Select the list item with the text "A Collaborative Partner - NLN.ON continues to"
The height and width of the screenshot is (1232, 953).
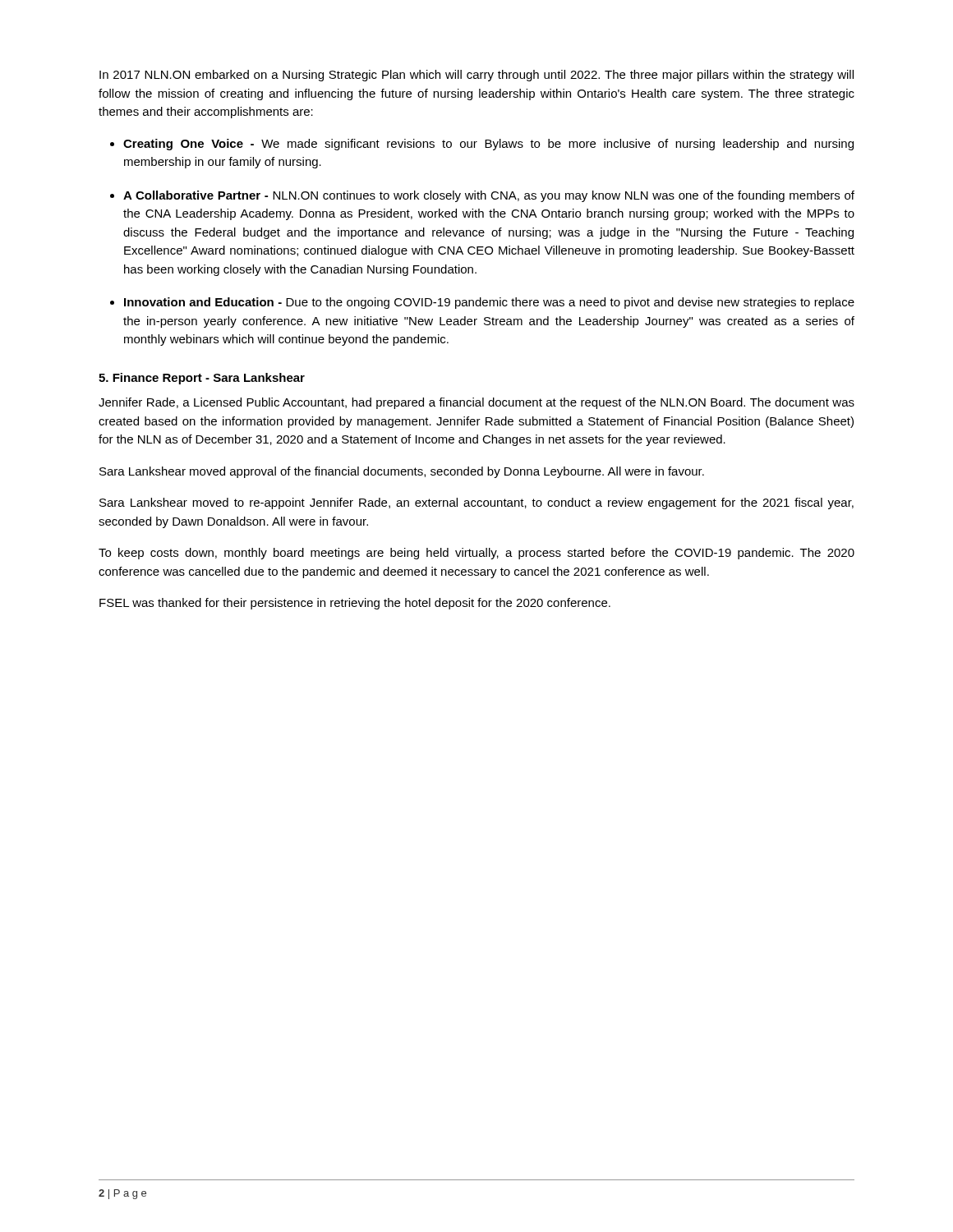pos(489,232)
